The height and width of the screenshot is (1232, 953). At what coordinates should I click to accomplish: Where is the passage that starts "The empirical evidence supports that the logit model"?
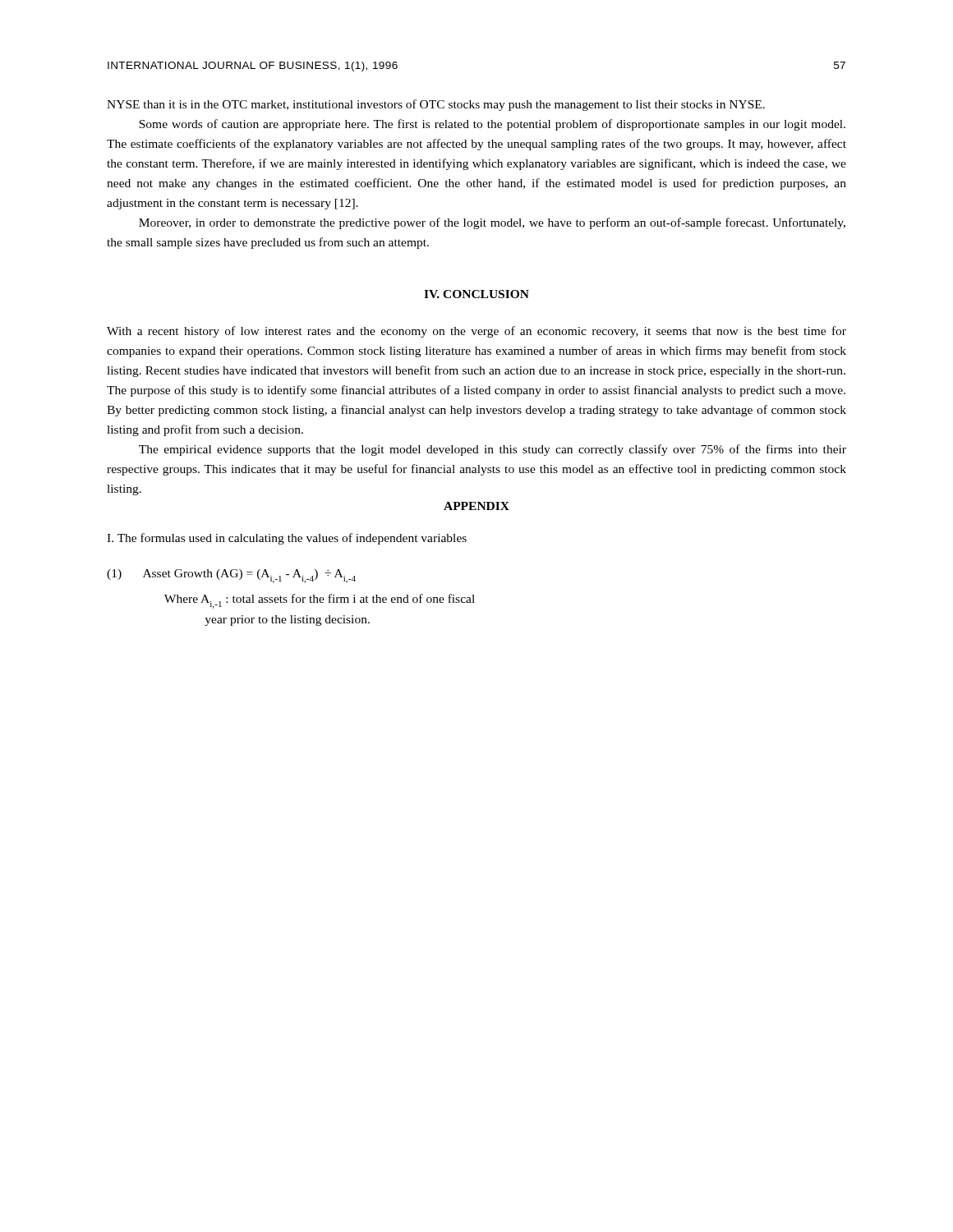coord(476,469)
